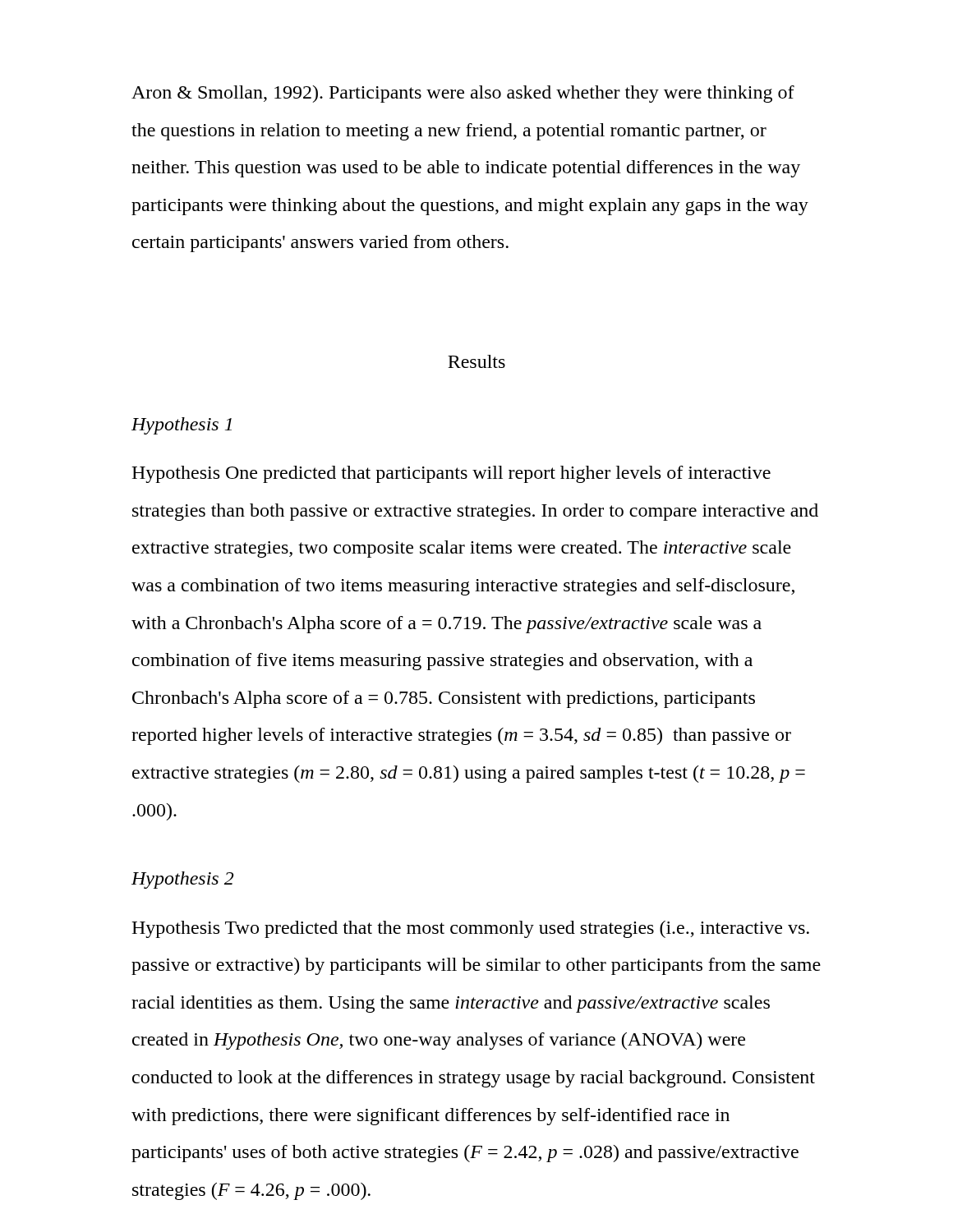953x1232 pixels.
Task: Locate the text block containing "Hypothesis Two predicted that"
Action: (470, 929)
